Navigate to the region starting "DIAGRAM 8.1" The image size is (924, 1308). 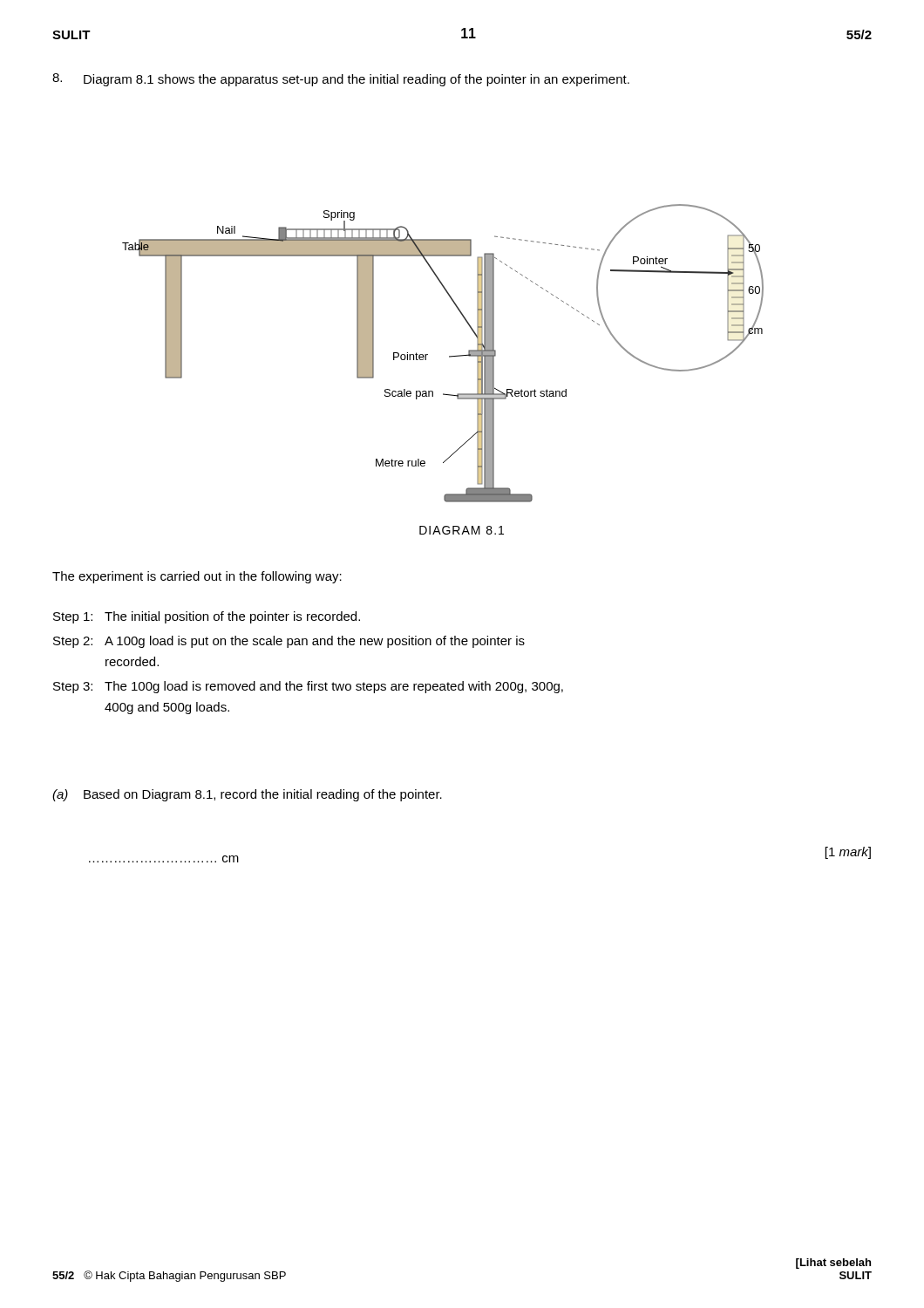(462, 530)
